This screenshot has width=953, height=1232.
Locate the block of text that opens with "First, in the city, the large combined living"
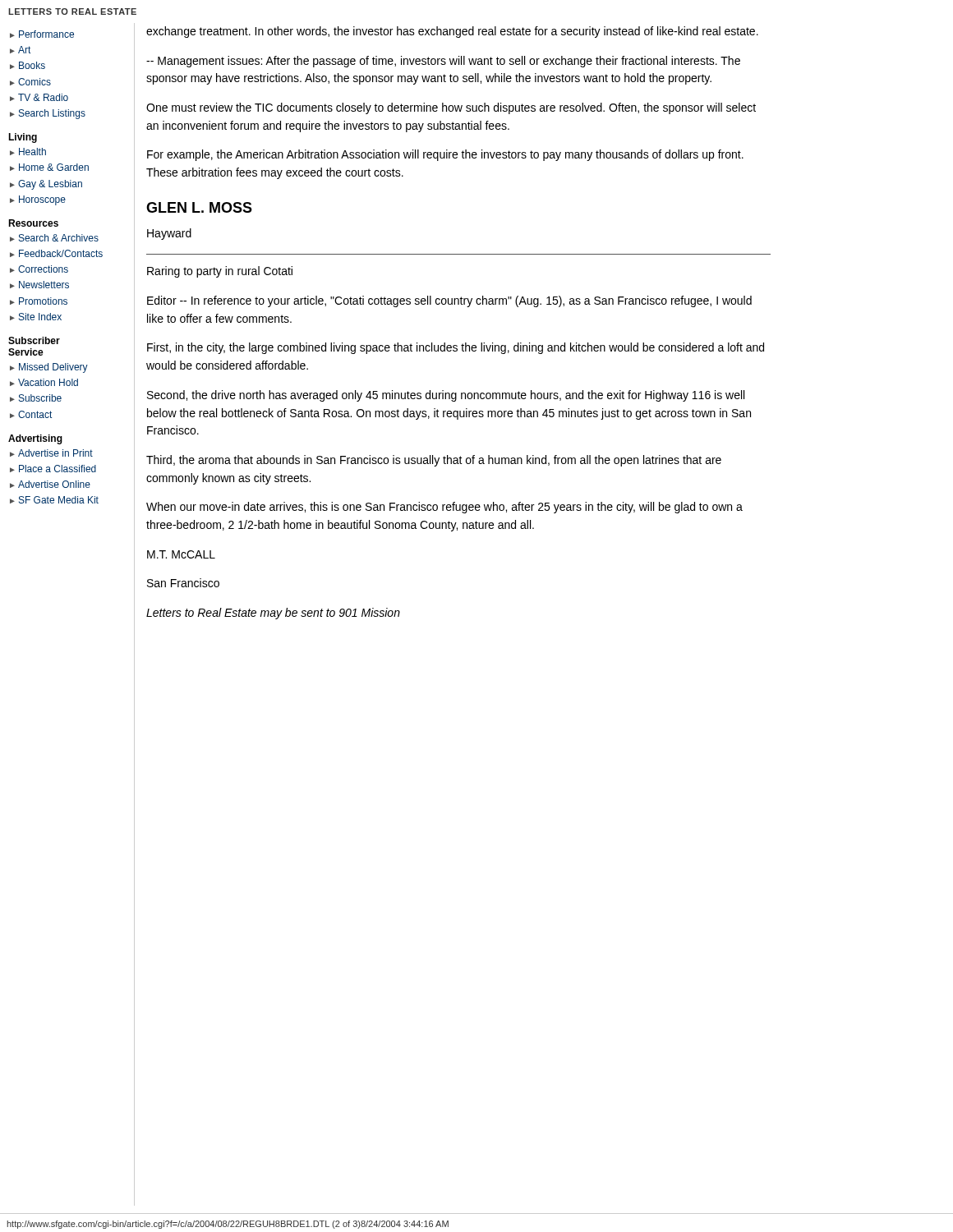458,357
